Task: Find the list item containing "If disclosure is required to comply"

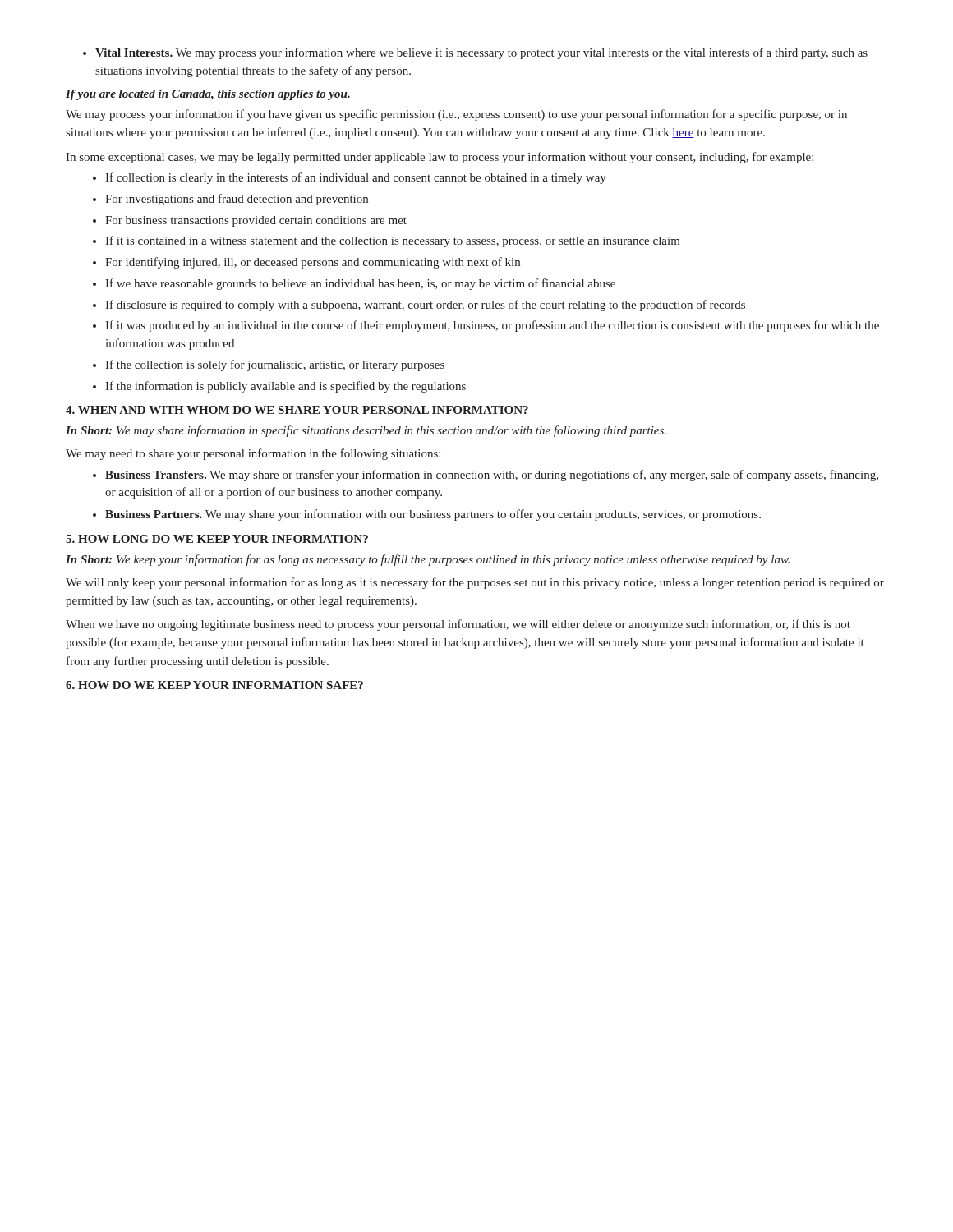Action: tap(476, 305)
